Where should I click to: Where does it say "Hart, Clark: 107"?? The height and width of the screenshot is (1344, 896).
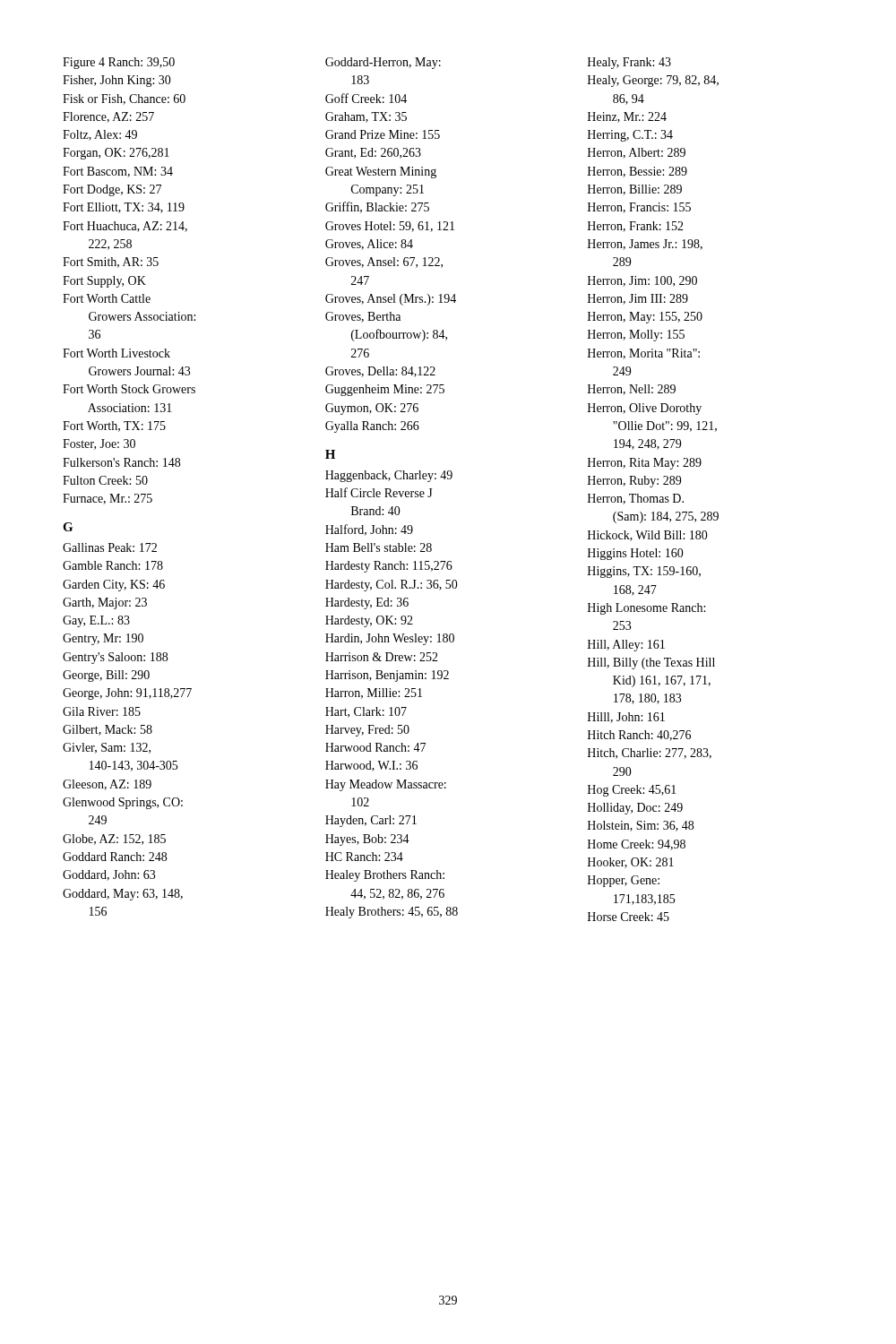click(x=366, y=712)
